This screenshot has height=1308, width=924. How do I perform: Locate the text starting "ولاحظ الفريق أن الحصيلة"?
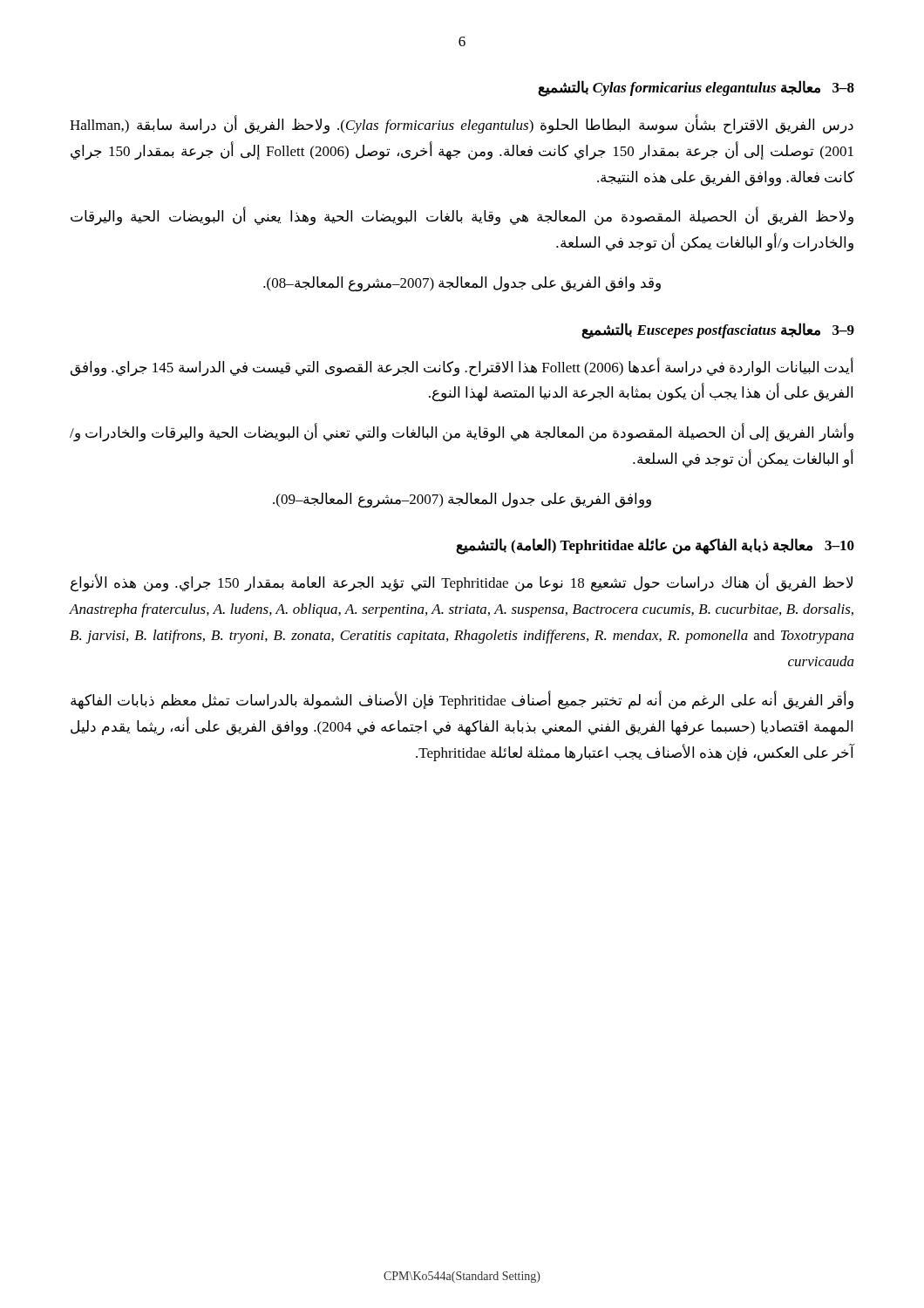[462, 230]
